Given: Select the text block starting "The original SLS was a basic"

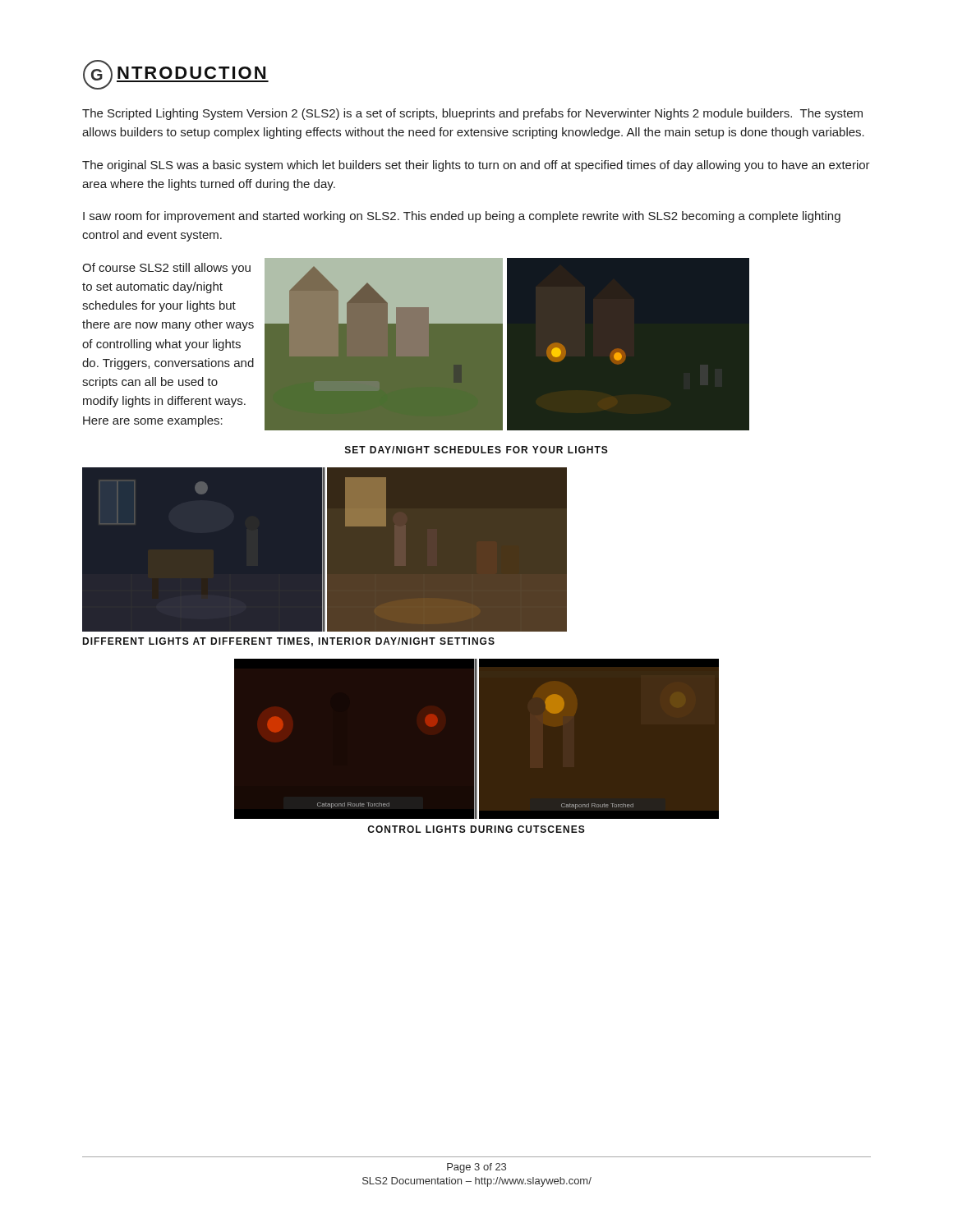Looking at the screenshot, I should point(476,174).
